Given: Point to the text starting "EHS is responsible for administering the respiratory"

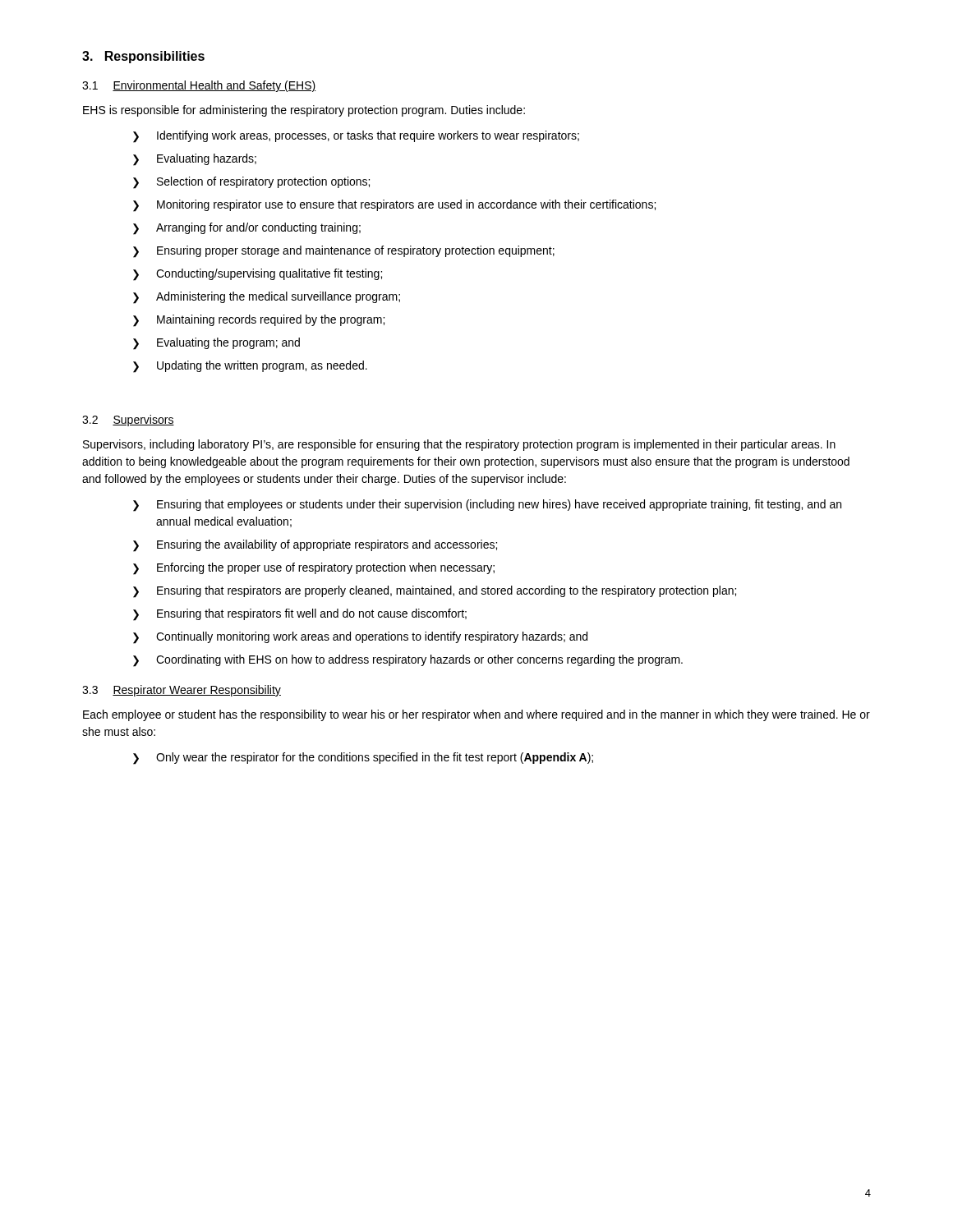Looking at the screenshot, I should (x=304, y=110).
